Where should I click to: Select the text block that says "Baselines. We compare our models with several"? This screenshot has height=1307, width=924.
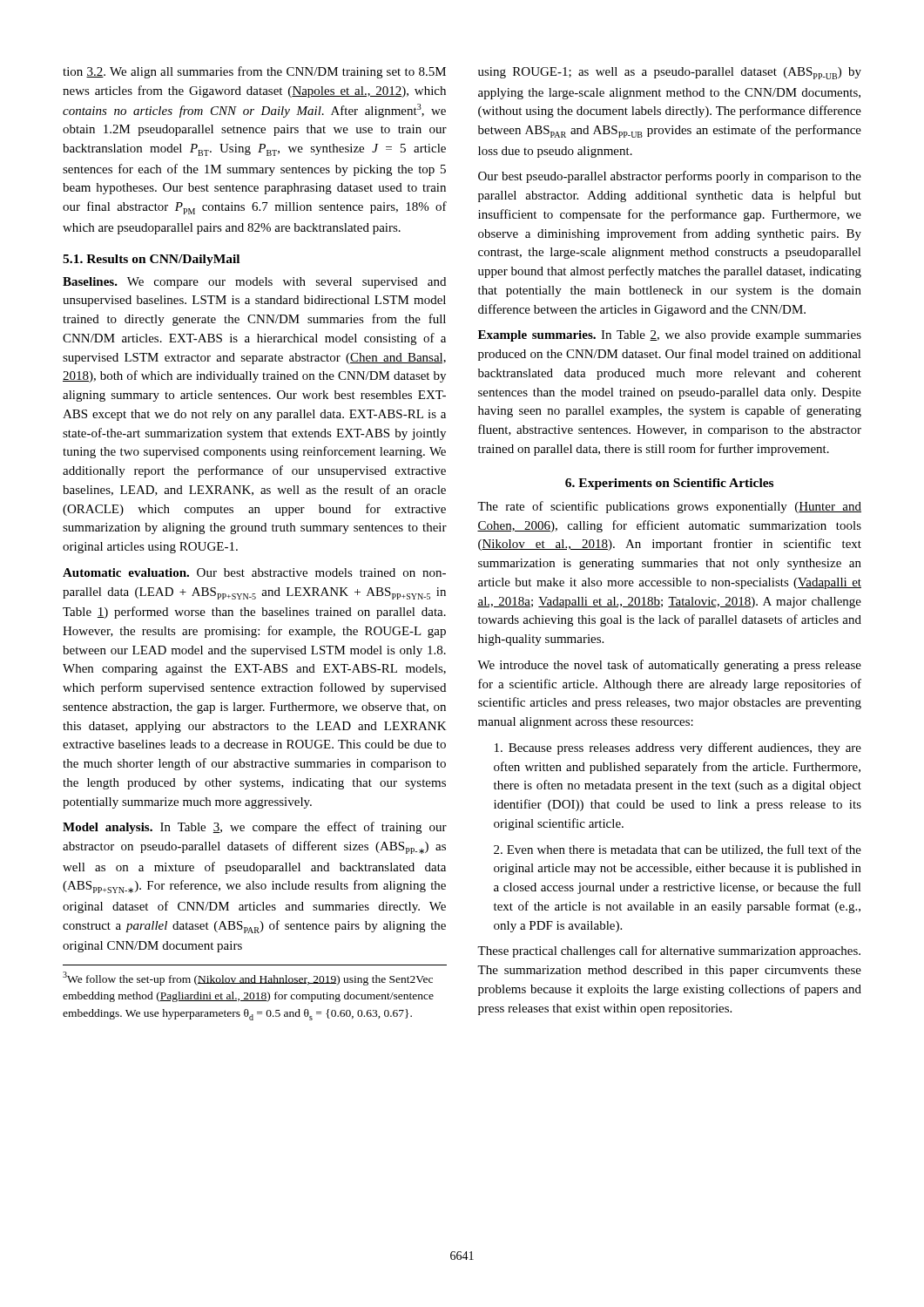pyautogui.click(x=255, y=415)
